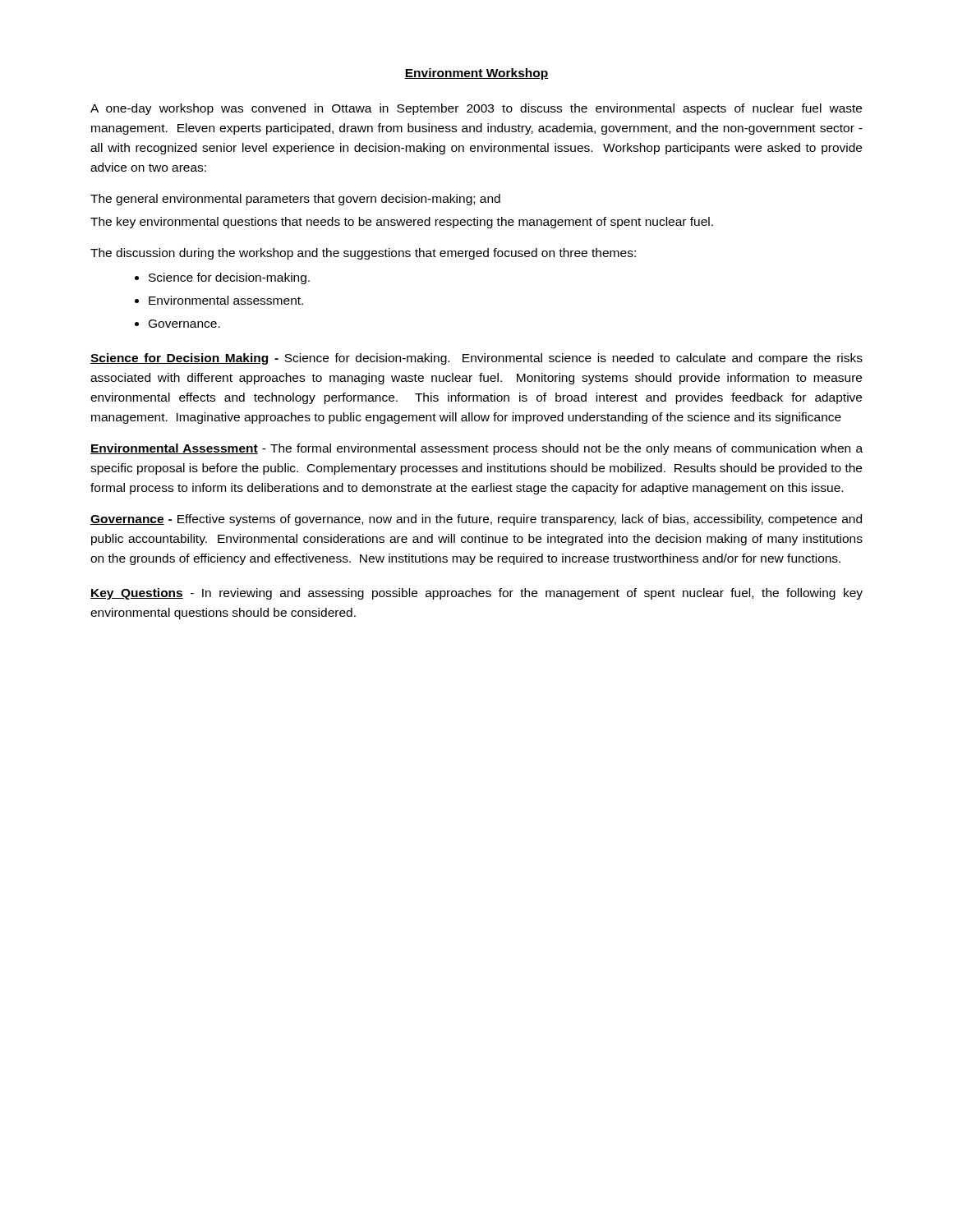Point to the block beginning "The discussion during the workshop and"
Viewport: 953px width, 1232px height.
[x=476, y=253]
